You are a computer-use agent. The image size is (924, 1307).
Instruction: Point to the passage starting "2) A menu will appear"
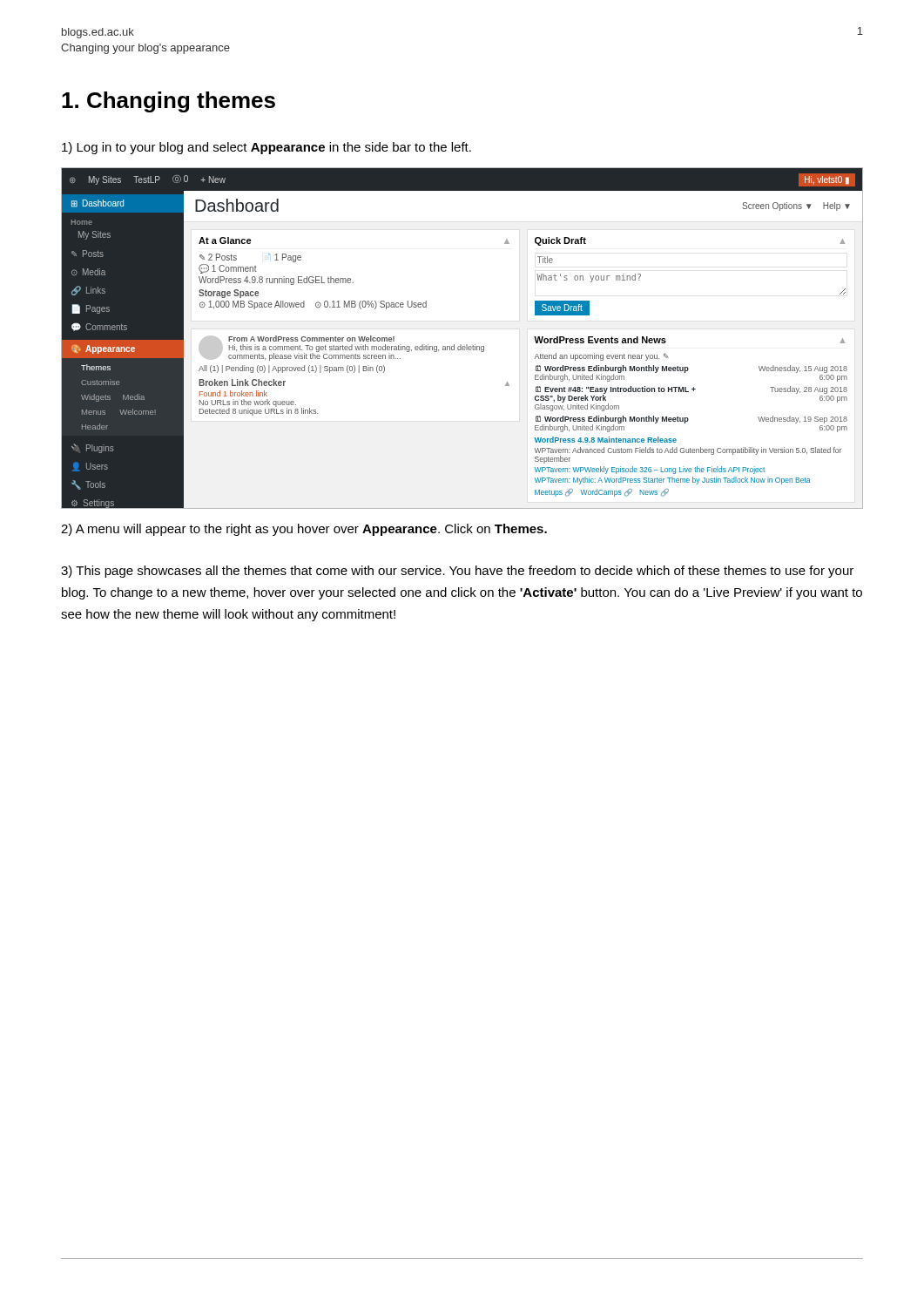point(304,528)
